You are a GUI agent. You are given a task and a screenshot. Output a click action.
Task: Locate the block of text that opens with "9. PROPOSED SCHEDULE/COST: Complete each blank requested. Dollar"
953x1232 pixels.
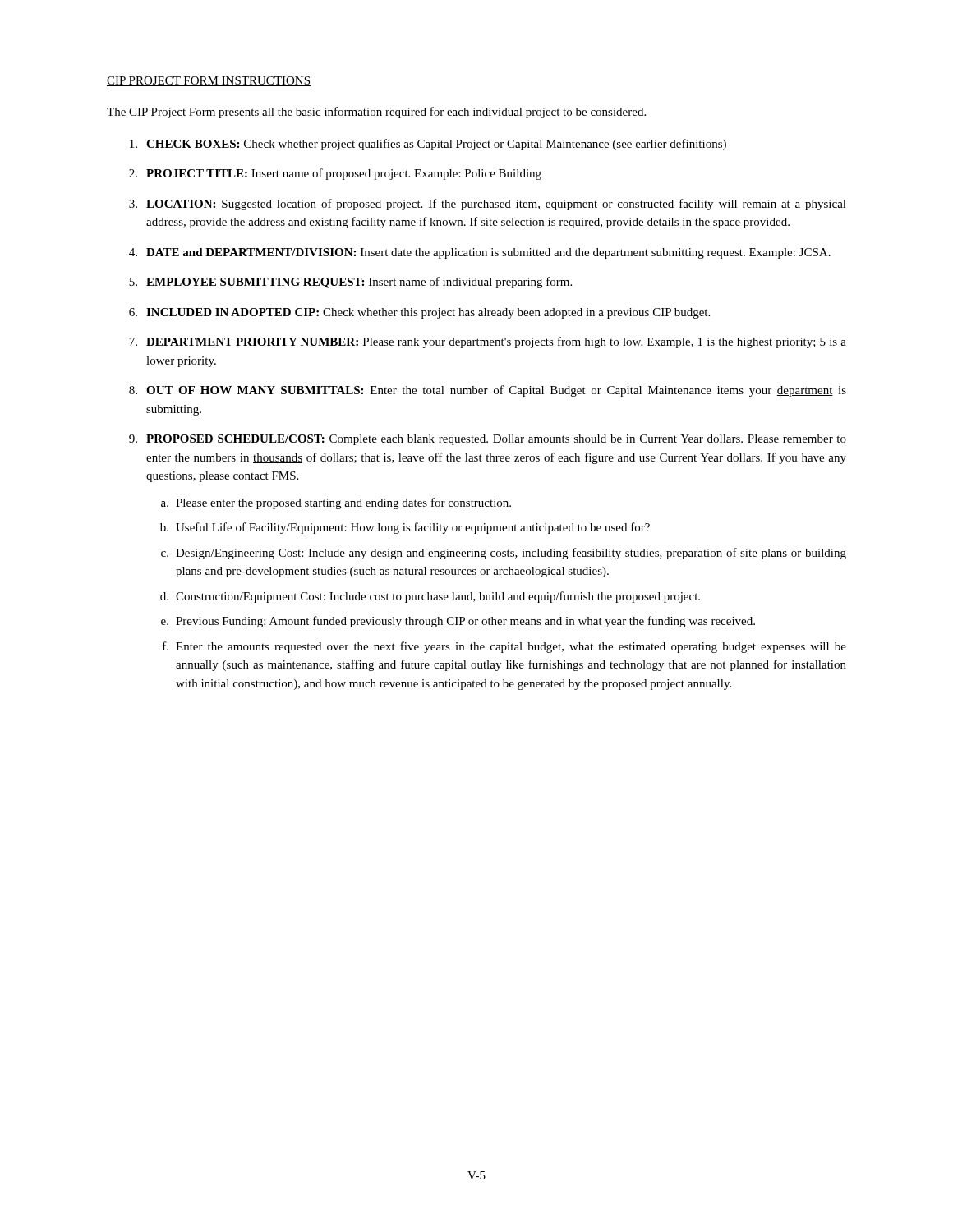(476, 567)
